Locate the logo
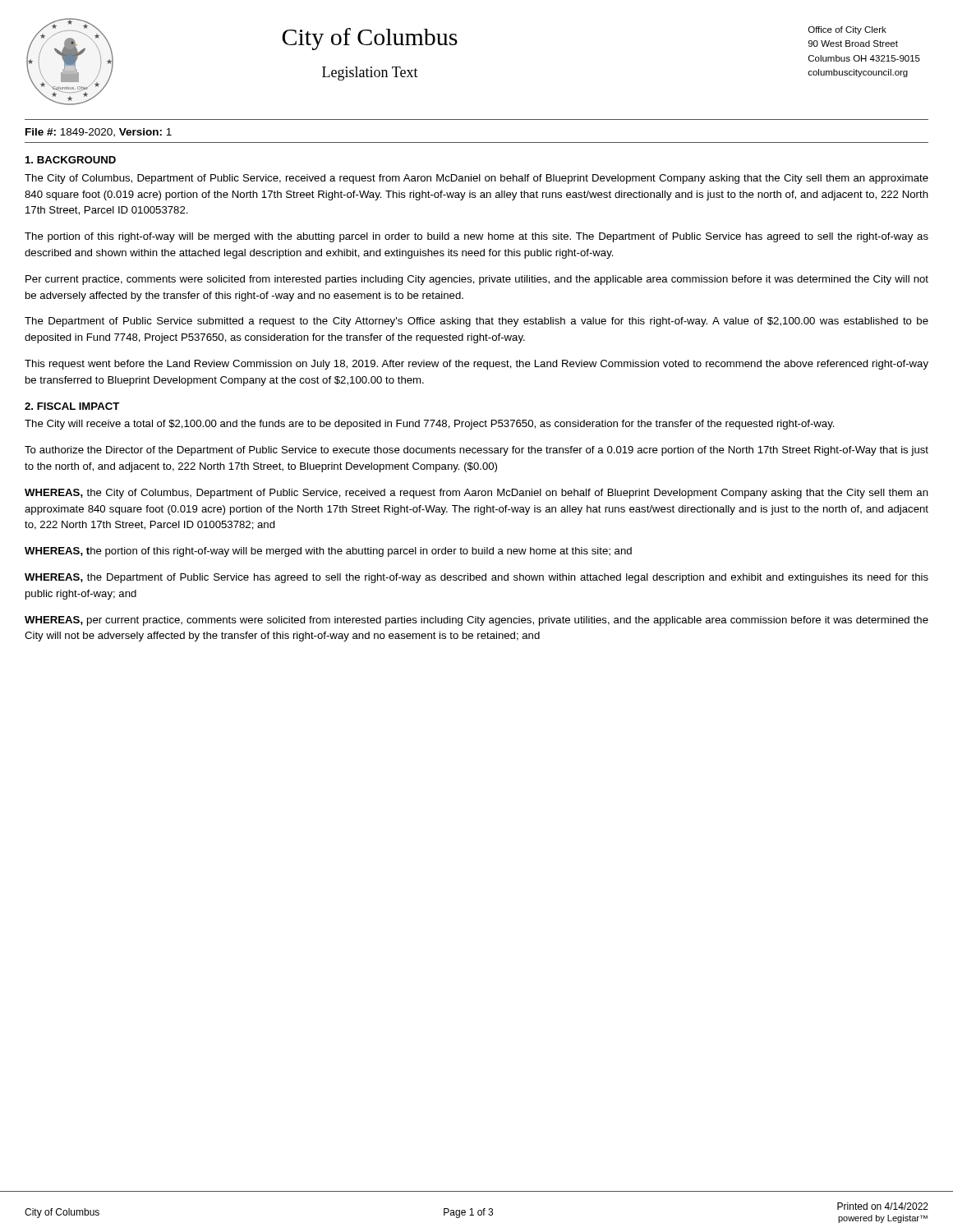The image size is (953, 1232). [70, 62]
